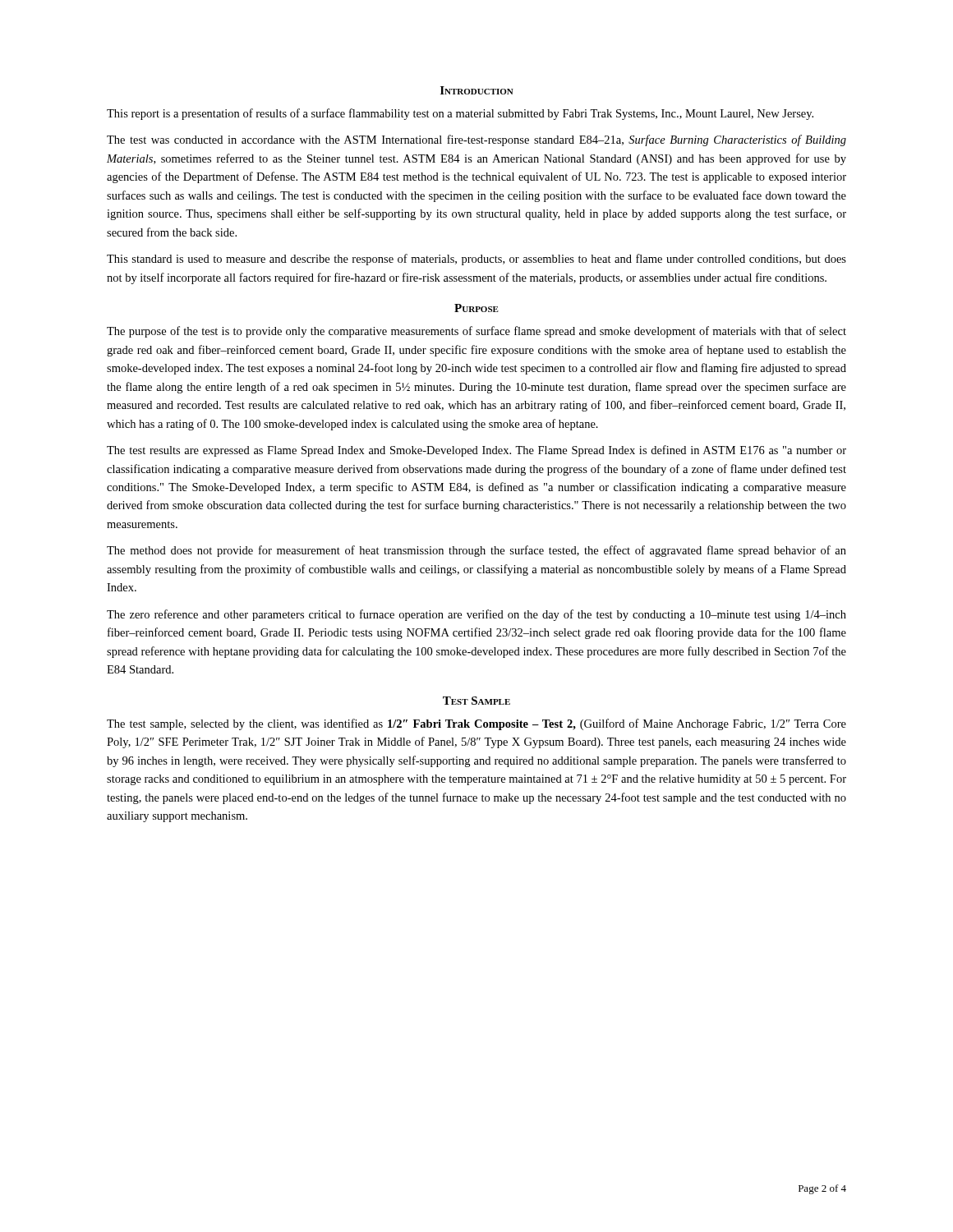Locate the block of text that opens with "This report is a presentation"
The height and width of the screenshot is (1232, 953).
click(461, 113)
